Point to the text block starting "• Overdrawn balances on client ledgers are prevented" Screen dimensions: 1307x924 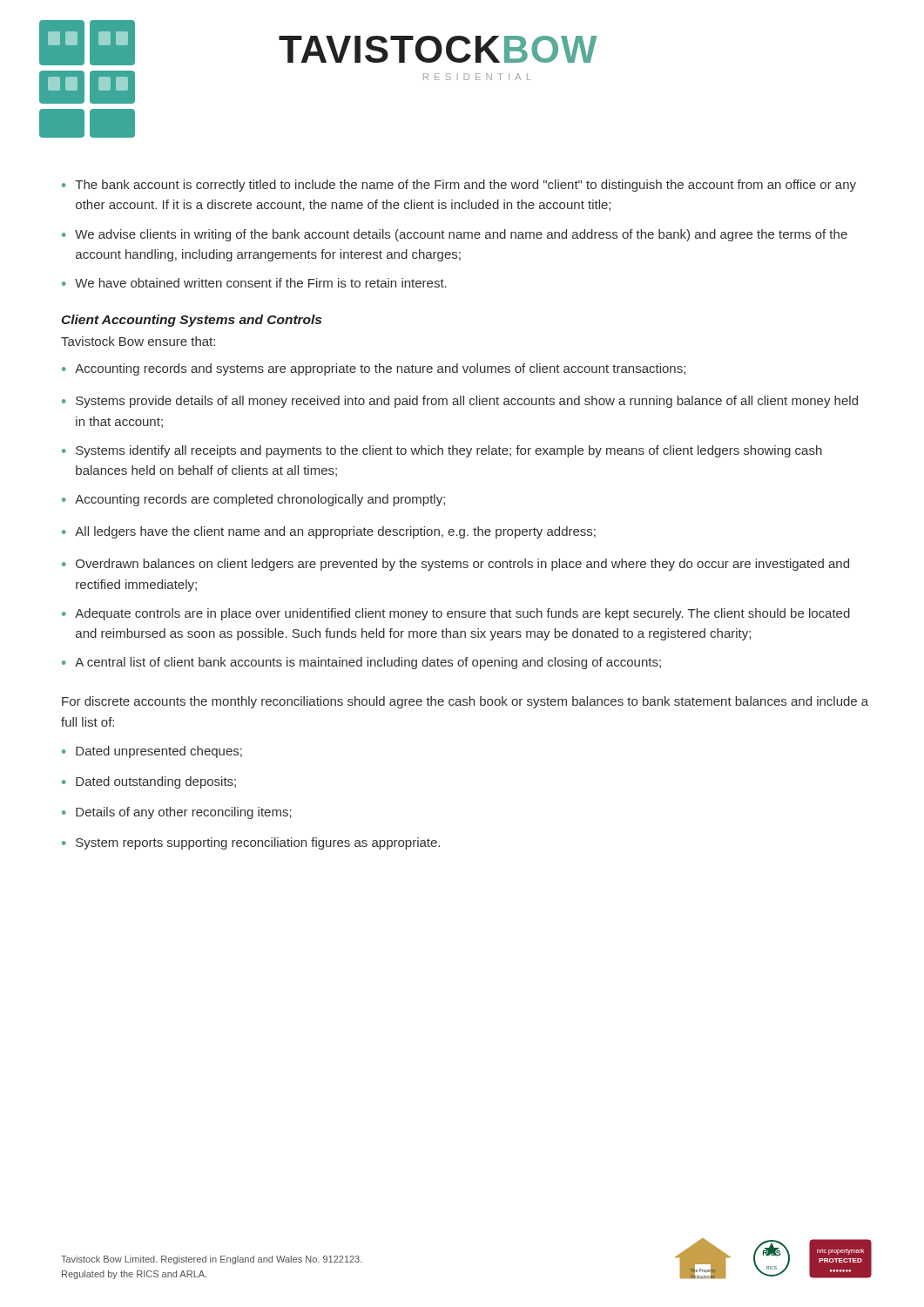click(x=466, y=574)
